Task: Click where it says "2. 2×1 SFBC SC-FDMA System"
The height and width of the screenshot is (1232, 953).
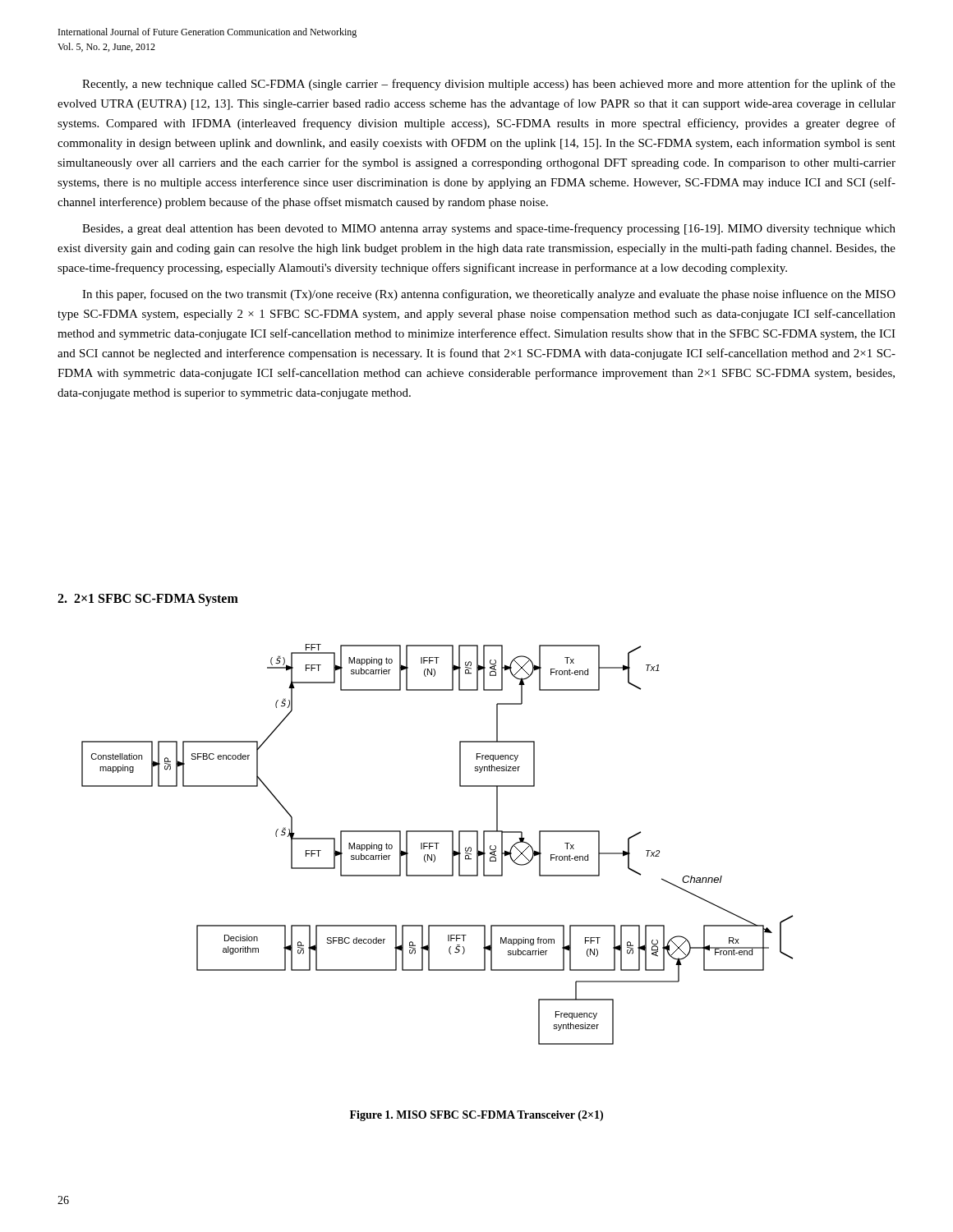Action: 148,598
